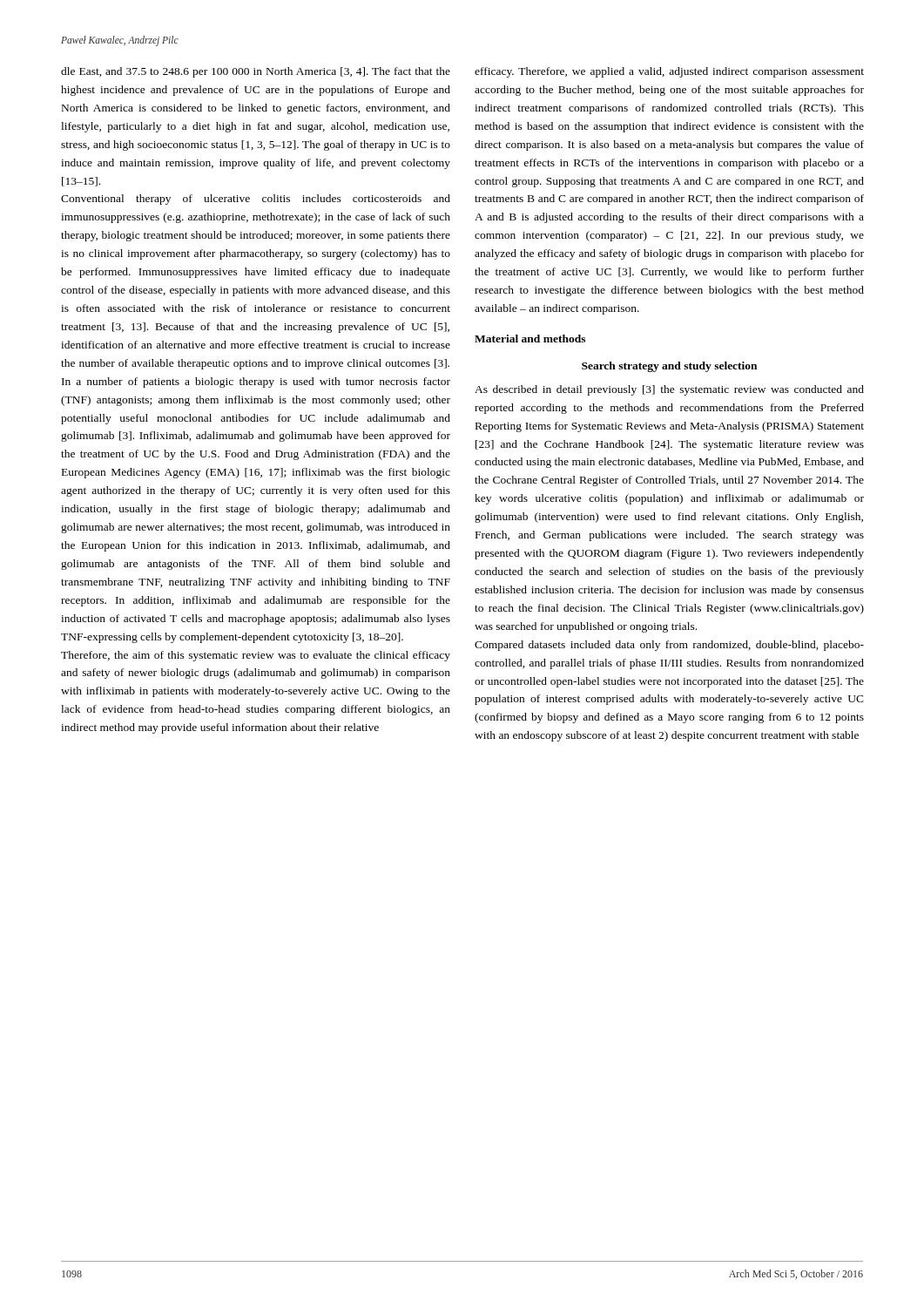Navigate to the text block starting "Search strategy and study"
Image resolution: width=924 pixels, height=1307 pixels.
click(669, 365)
